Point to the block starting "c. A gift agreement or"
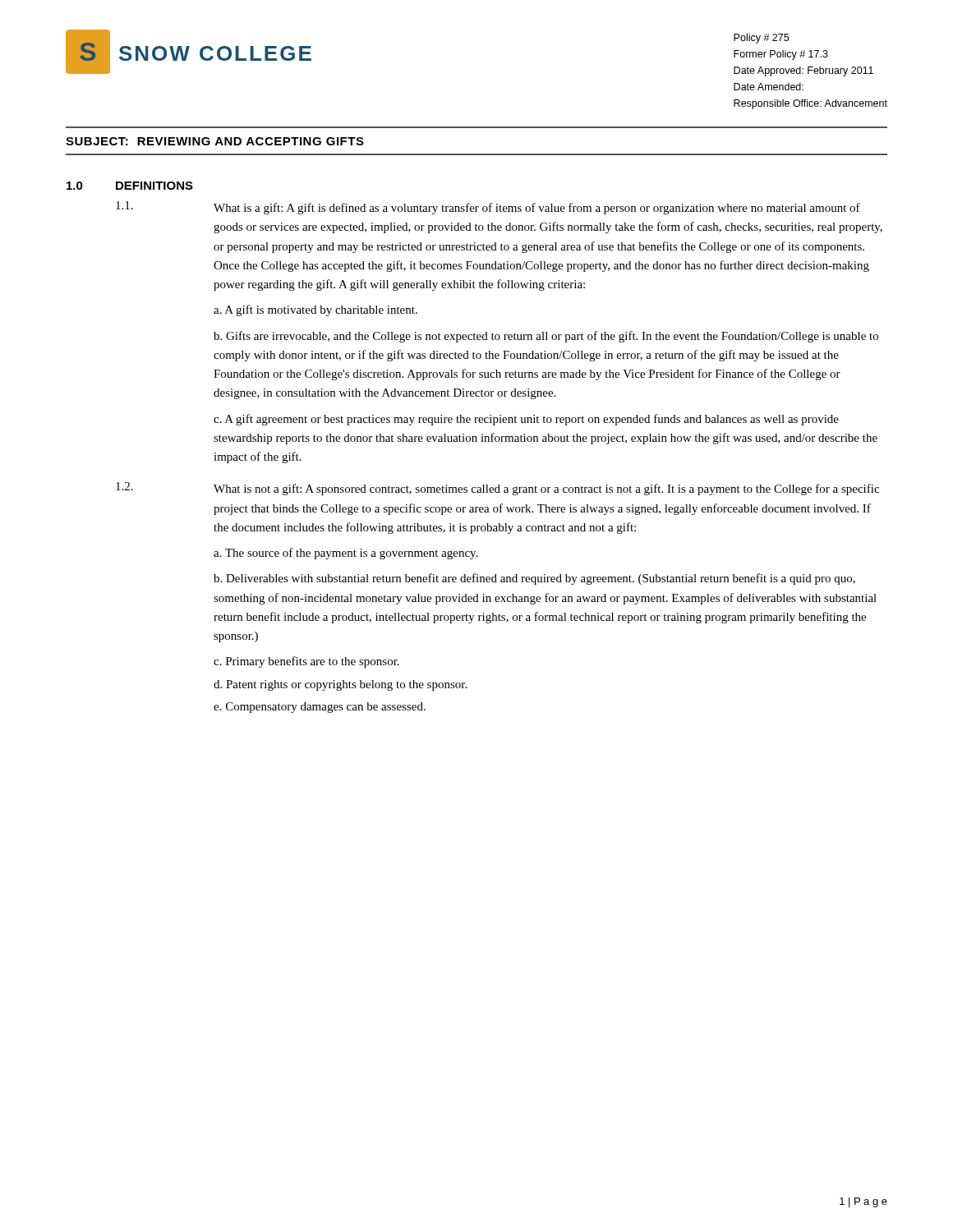 click(x=546, y=438)
